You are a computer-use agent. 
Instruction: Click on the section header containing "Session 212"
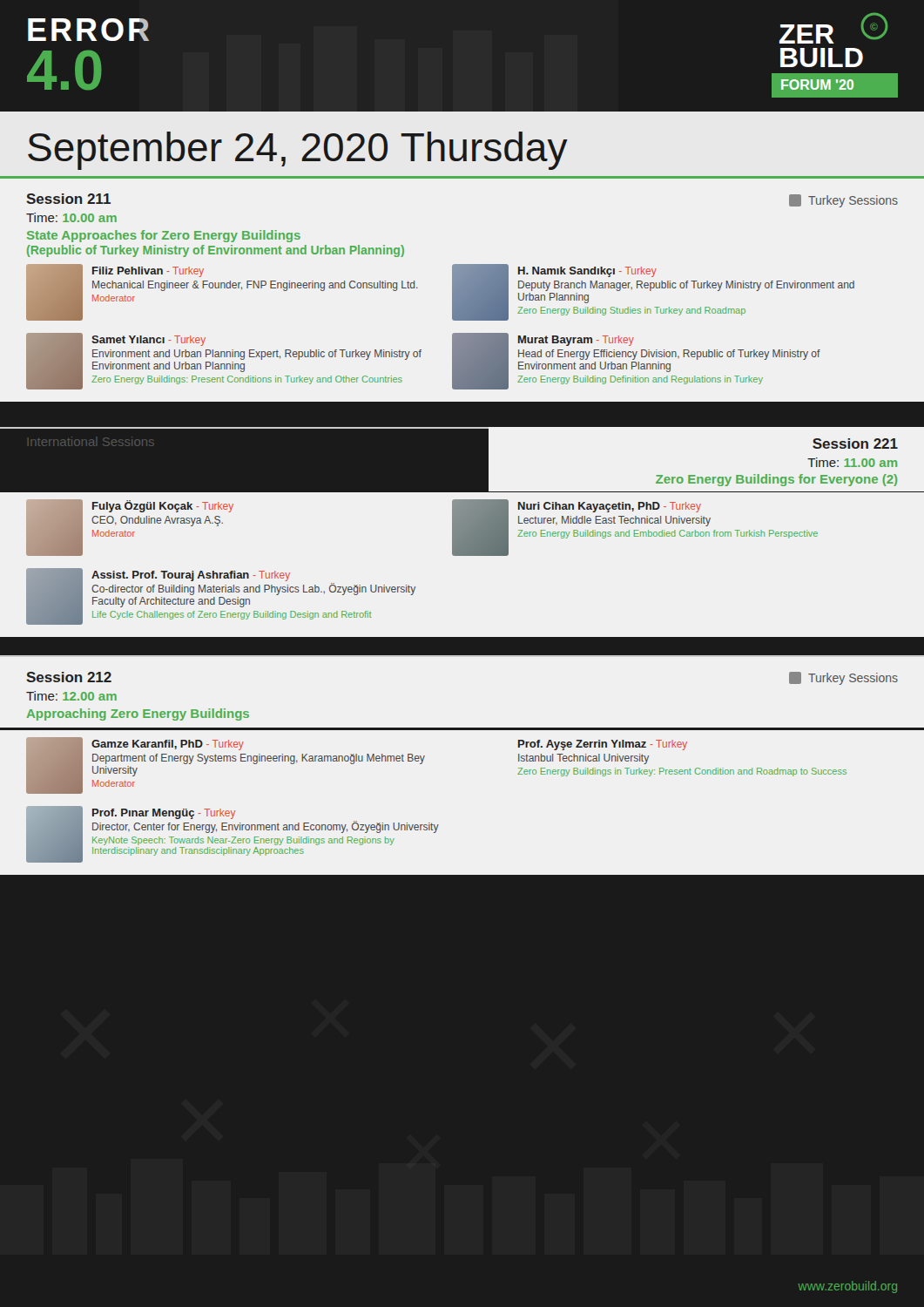[x=69, y=677]
